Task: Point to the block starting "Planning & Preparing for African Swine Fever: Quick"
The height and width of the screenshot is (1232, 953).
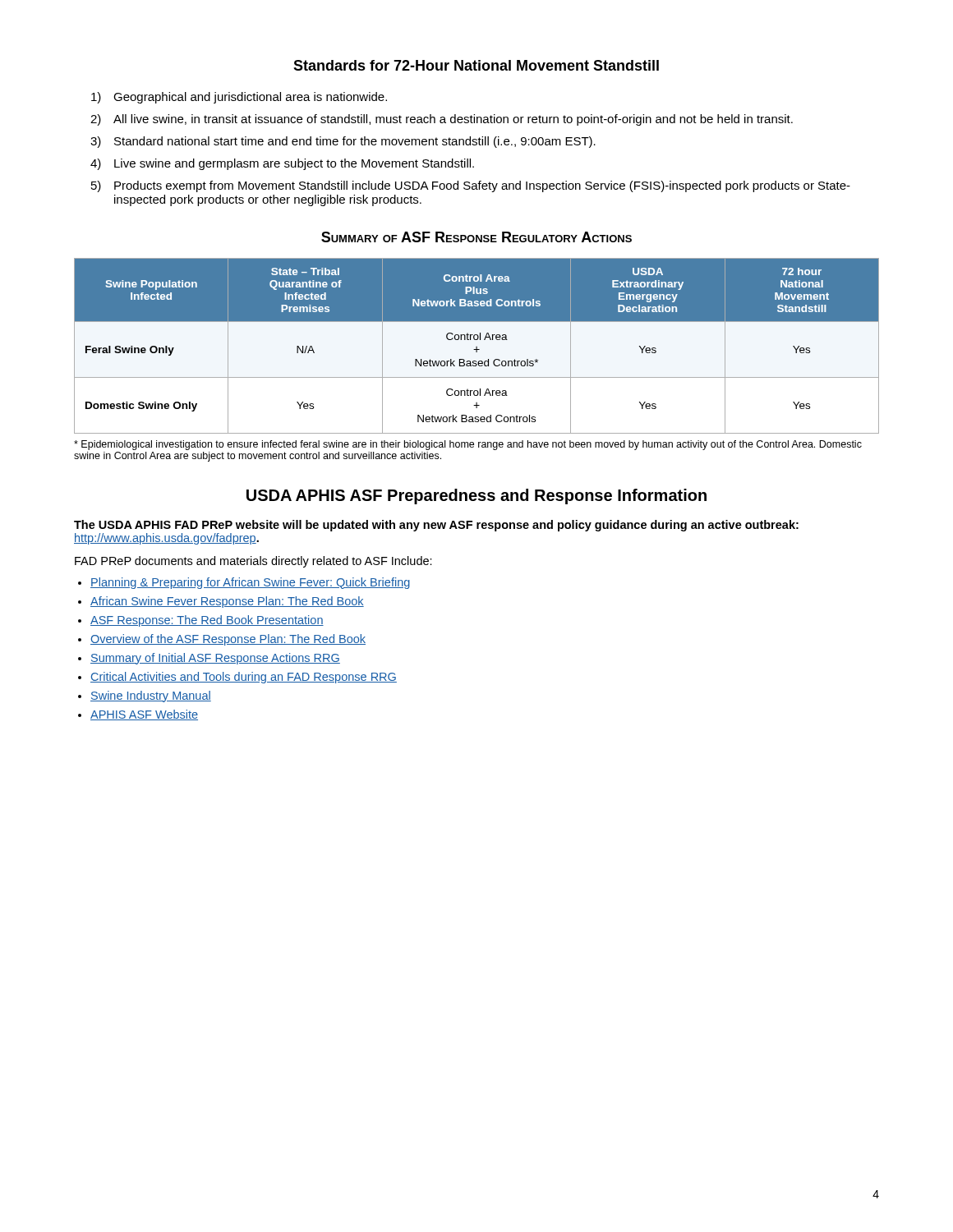Action: (250, 582)
